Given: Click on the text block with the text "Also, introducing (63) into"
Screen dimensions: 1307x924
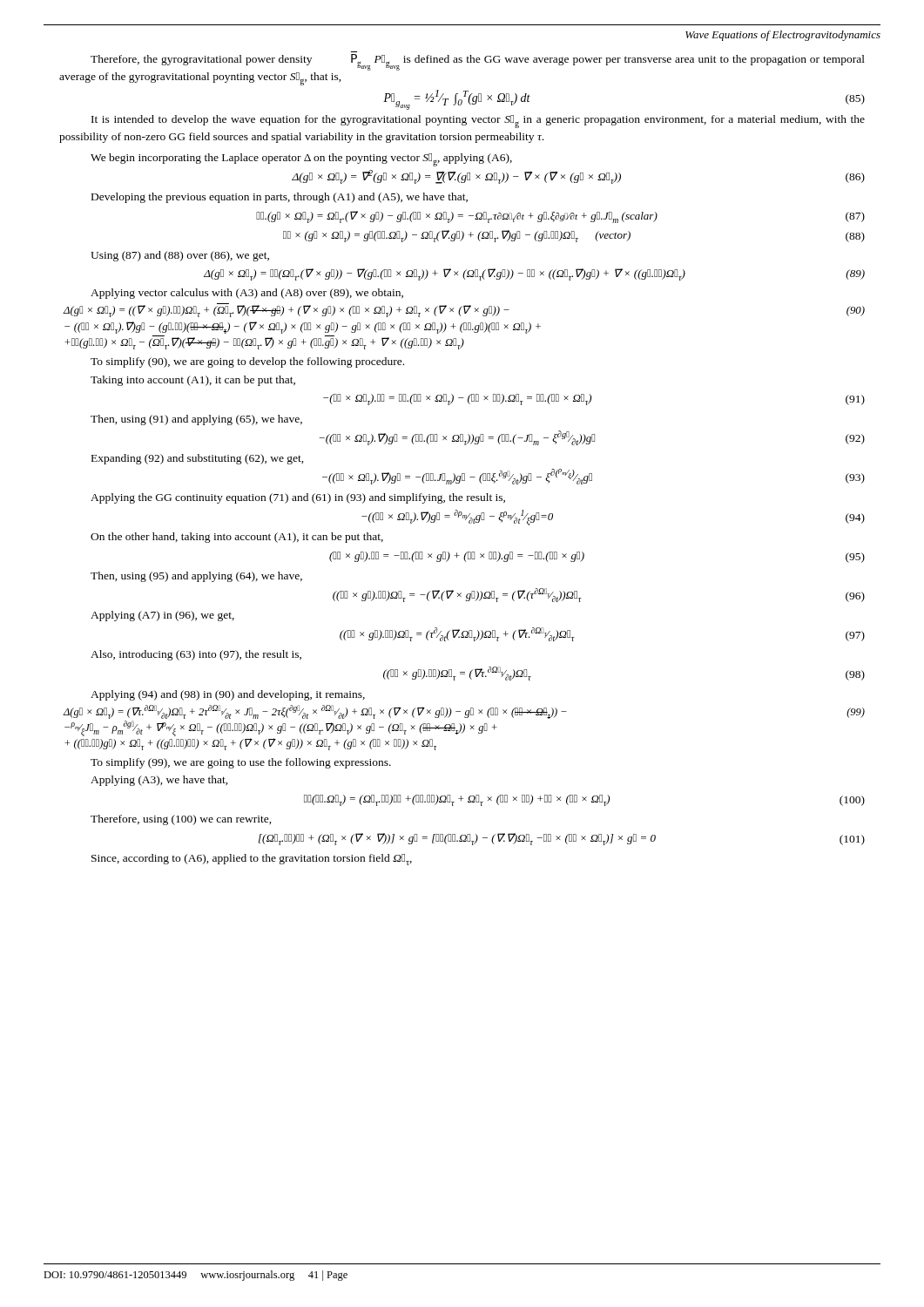Looking at the screenshot, I should coord(196,654).
